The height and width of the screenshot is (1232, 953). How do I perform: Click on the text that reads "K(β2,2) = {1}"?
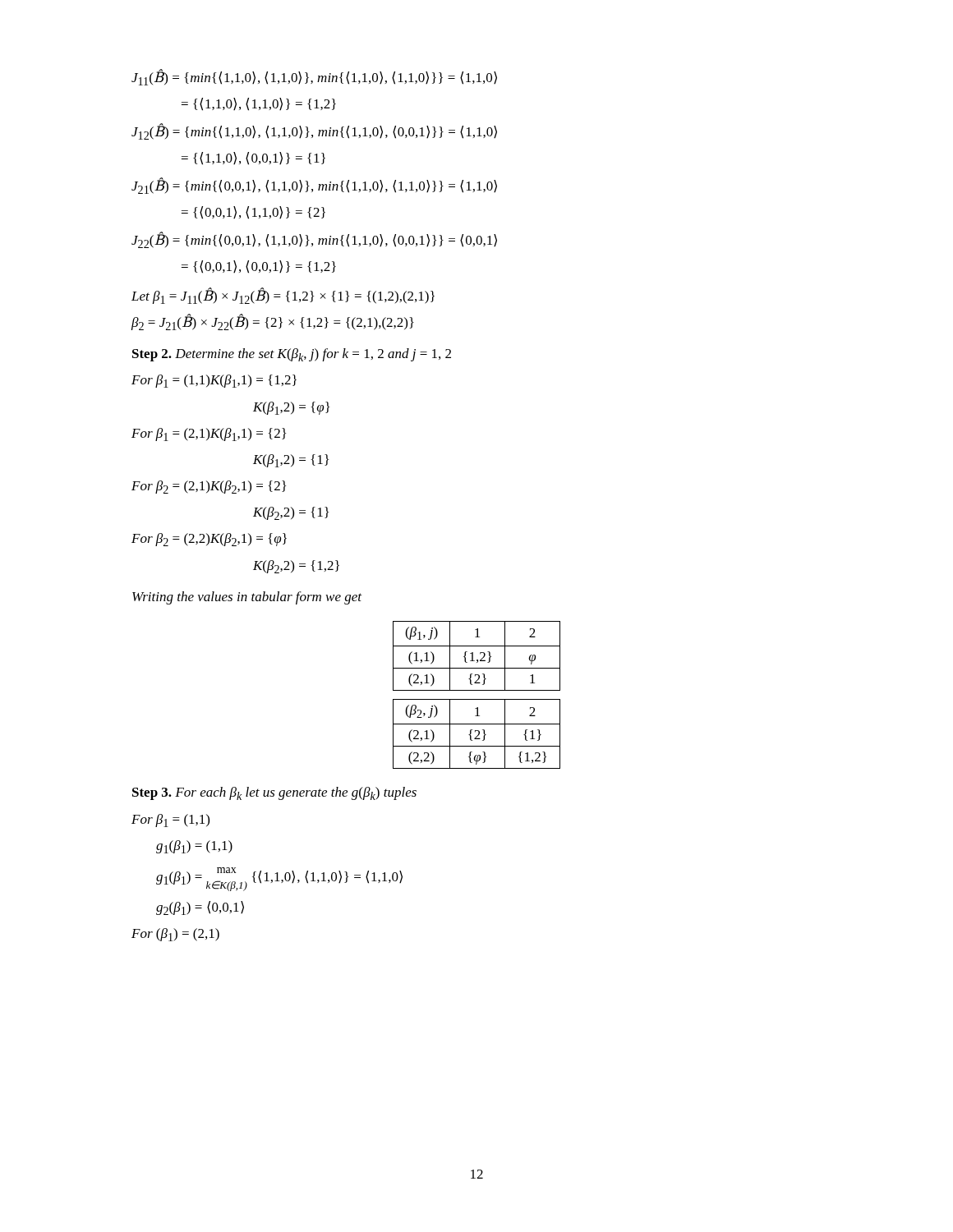pyautogui.click(x=292, y=514)
